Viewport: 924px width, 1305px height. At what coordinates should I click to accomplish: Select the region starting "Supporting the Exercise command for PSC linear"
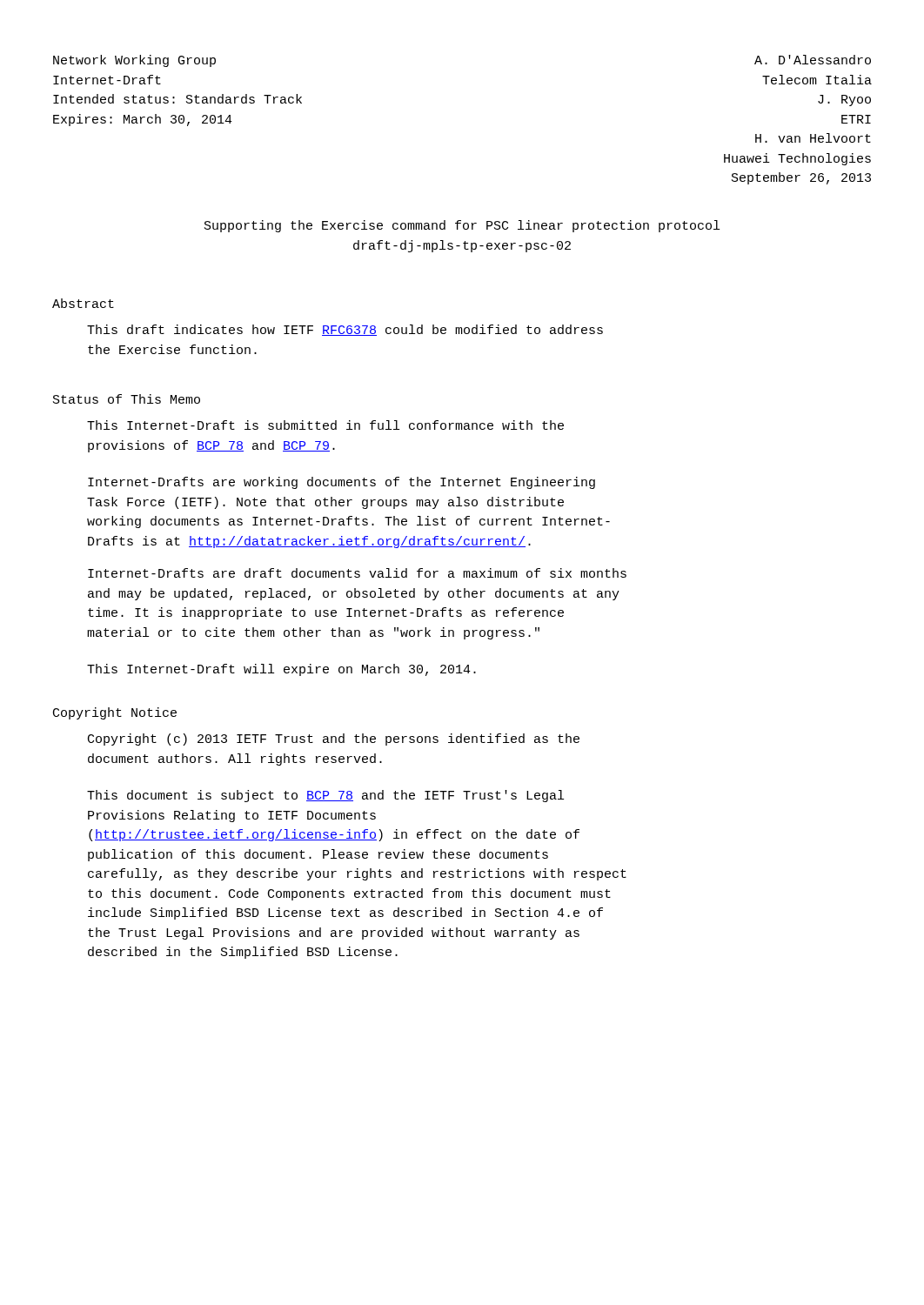(462, 236)
